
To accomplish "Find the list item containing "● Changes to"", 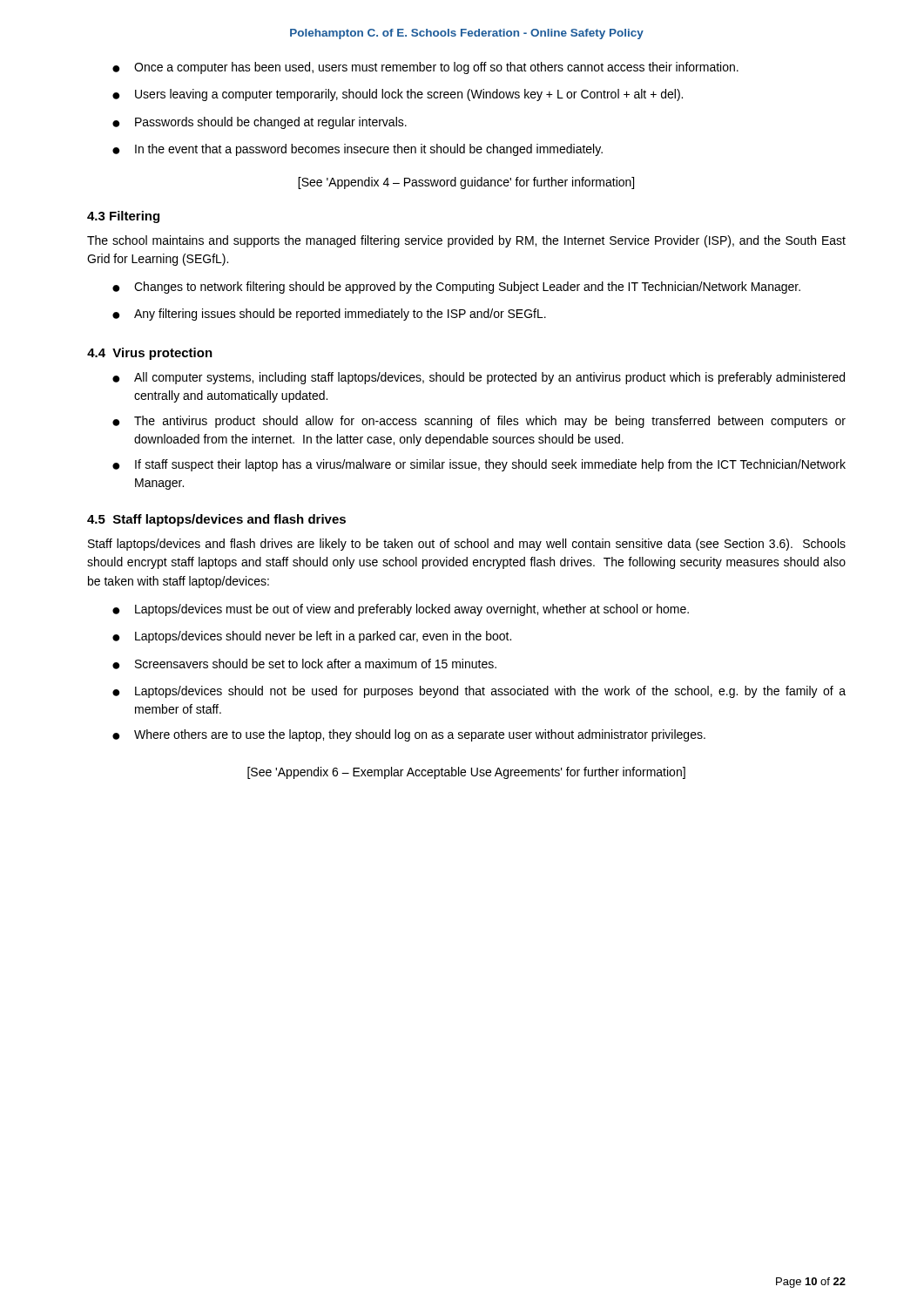I will click(x=479, y=288).
